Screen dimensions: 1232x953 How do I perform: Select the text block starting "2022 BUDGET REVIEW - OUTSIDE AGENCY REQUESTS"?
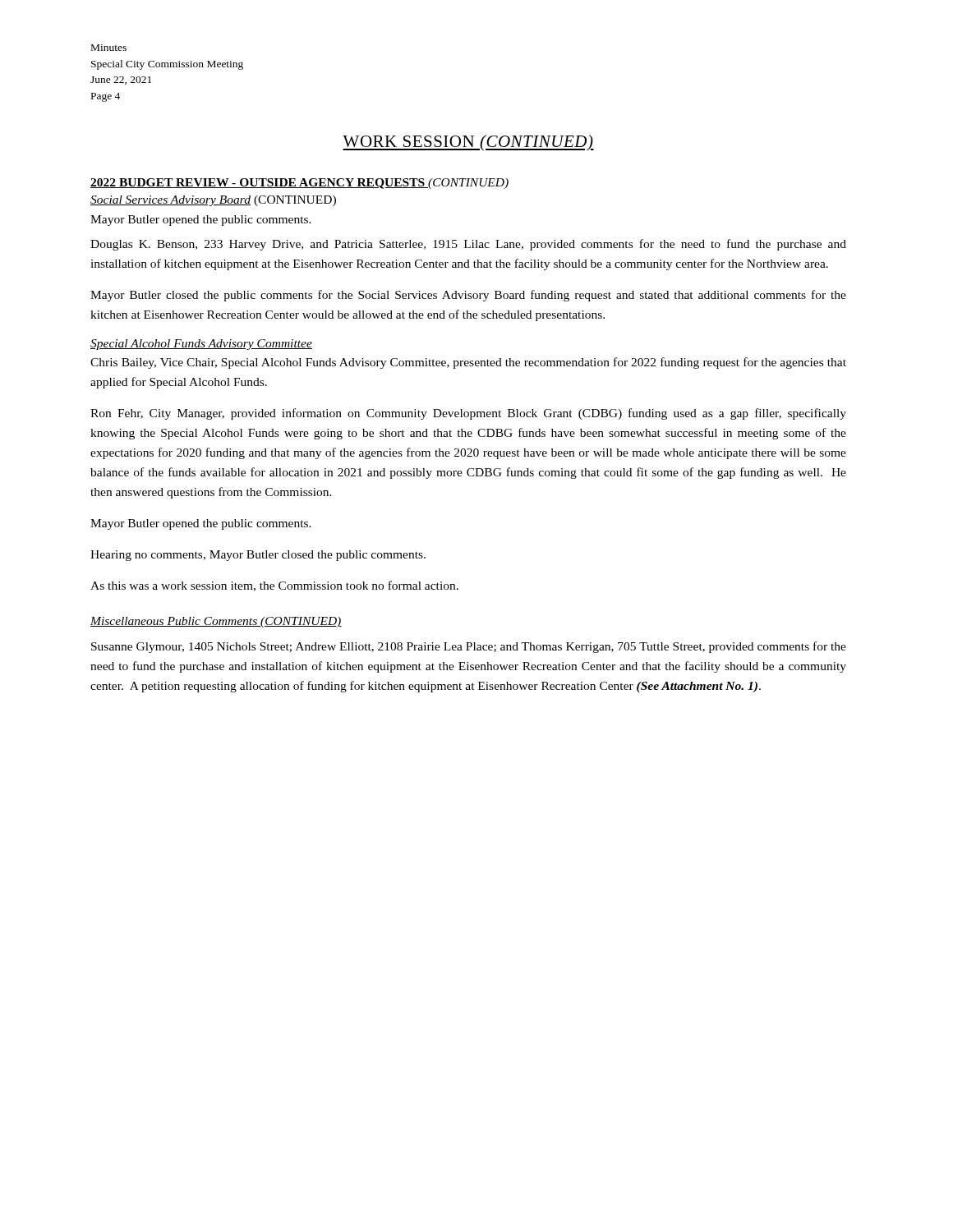point(259,182)
